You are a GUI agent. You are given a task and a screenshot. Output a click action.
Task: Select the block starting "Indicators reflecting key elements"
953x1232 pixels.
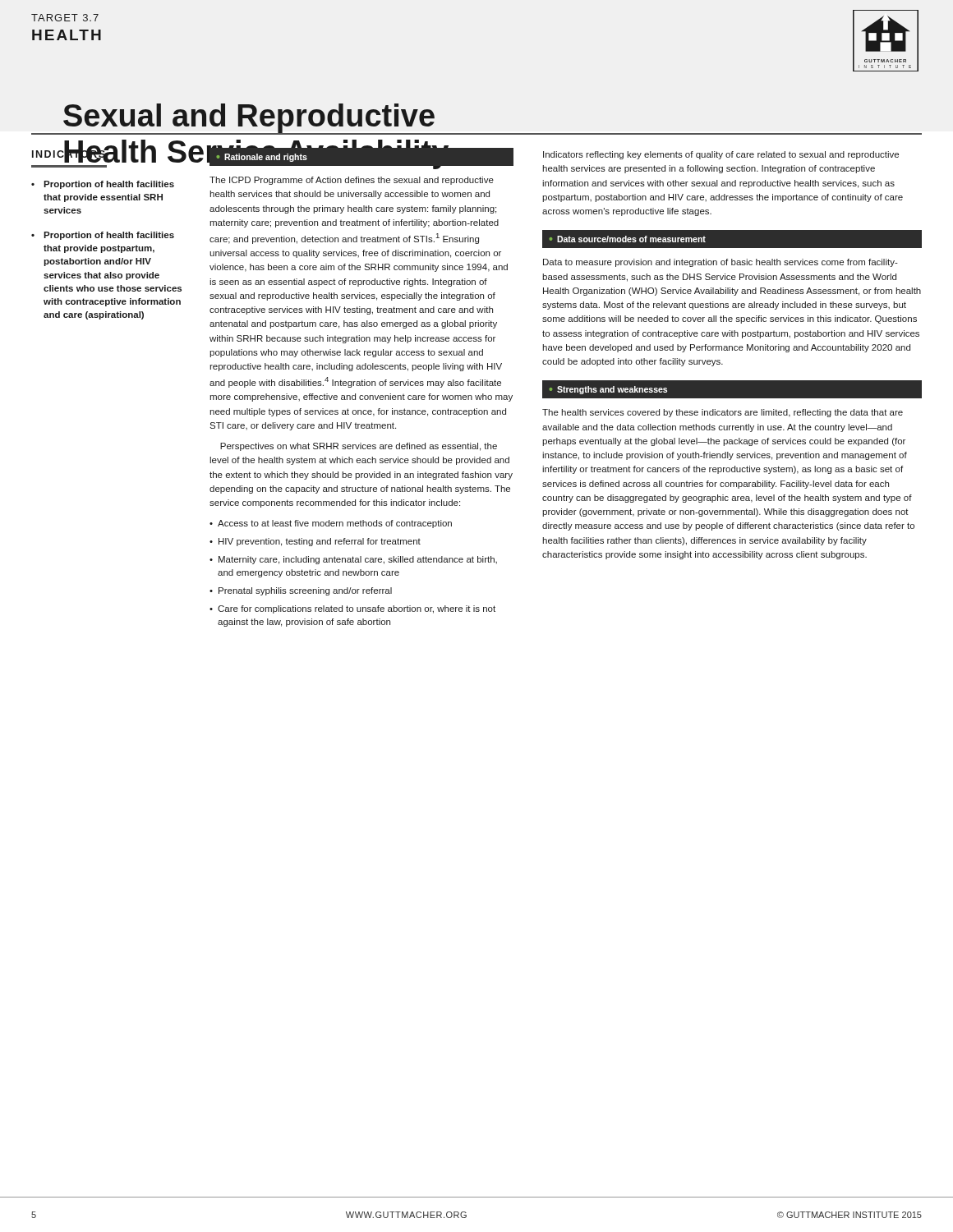pyautogui.click(x=723, y=183)
